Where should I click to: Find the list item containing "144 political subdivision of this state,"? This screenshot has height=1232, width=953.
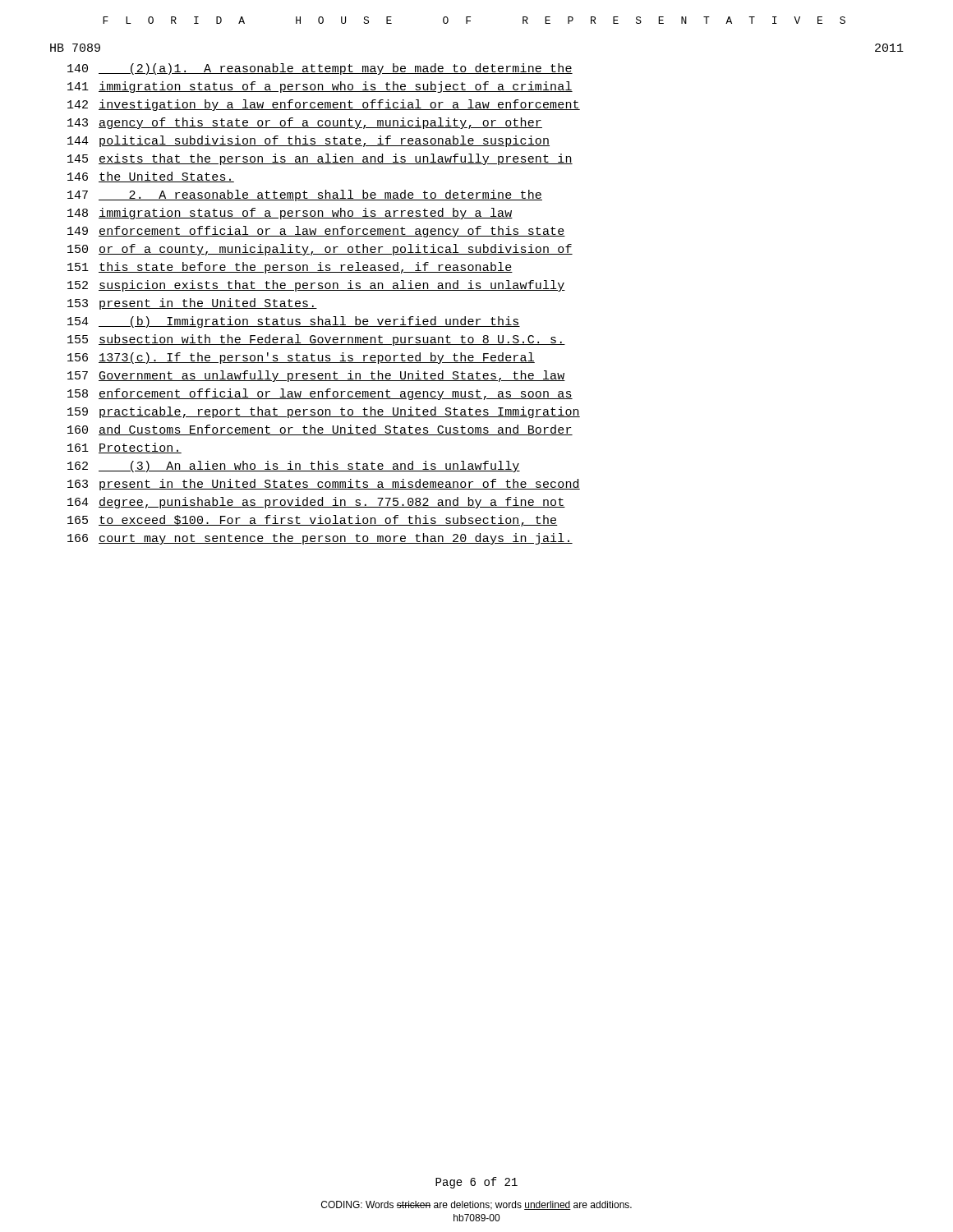click(x=476, y=142)
